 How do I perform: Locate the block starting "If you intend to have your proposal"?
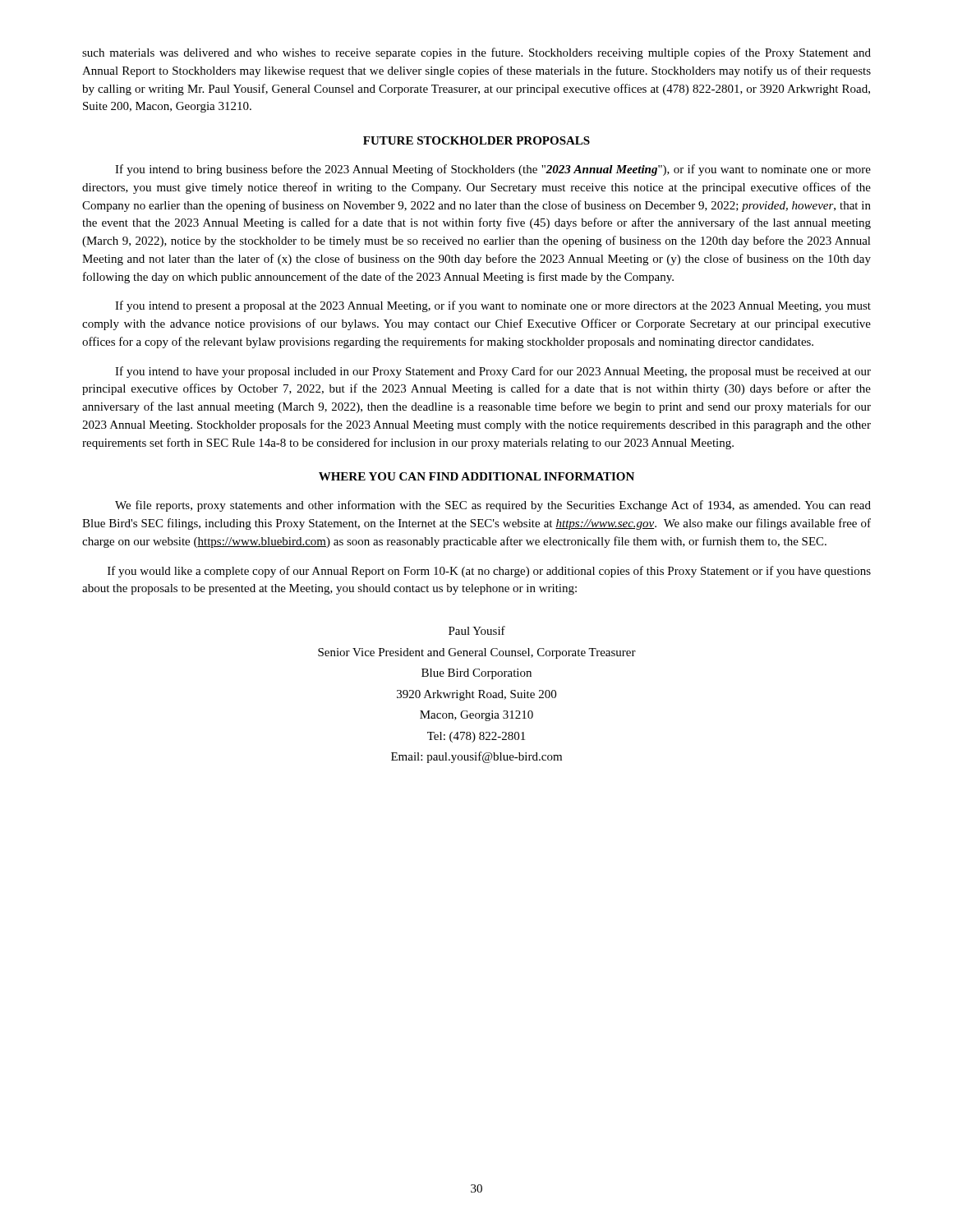pyautogui.click(x=476, y=407)
